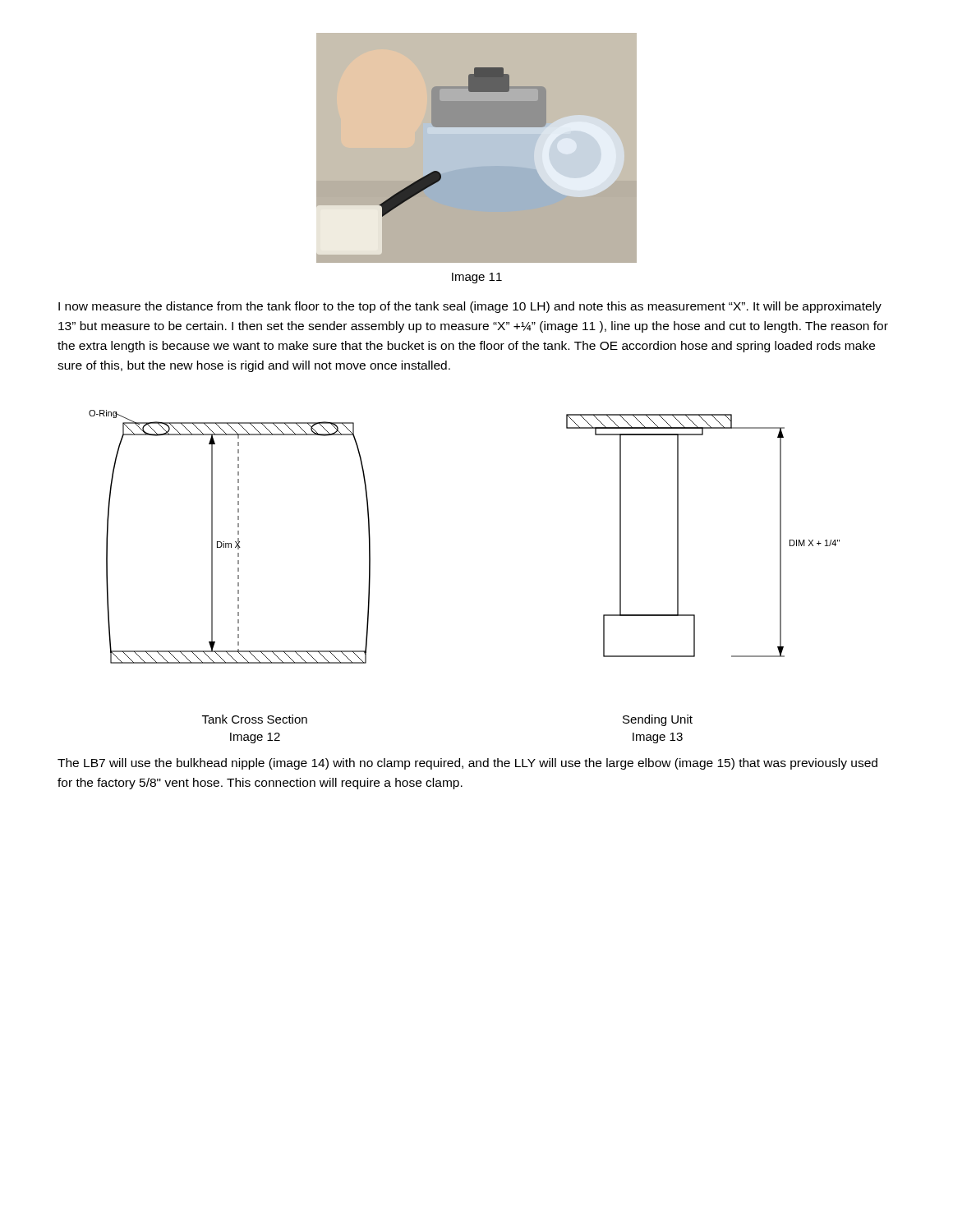
Task: Select the caption that says "Tank Cross SectionImage"
Action: (255, 728)
